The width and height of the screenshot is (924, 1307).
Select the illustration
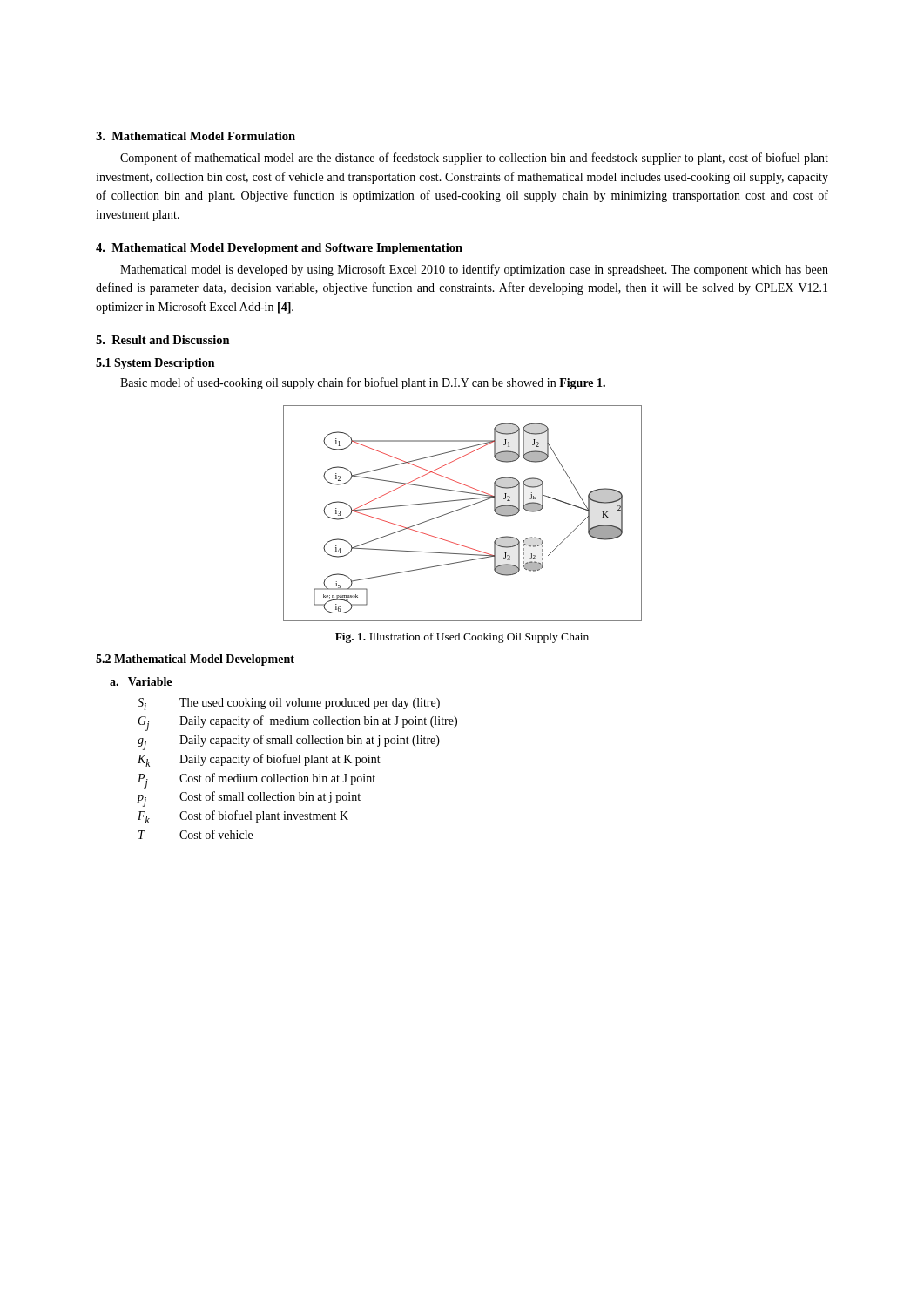point(462,515)
